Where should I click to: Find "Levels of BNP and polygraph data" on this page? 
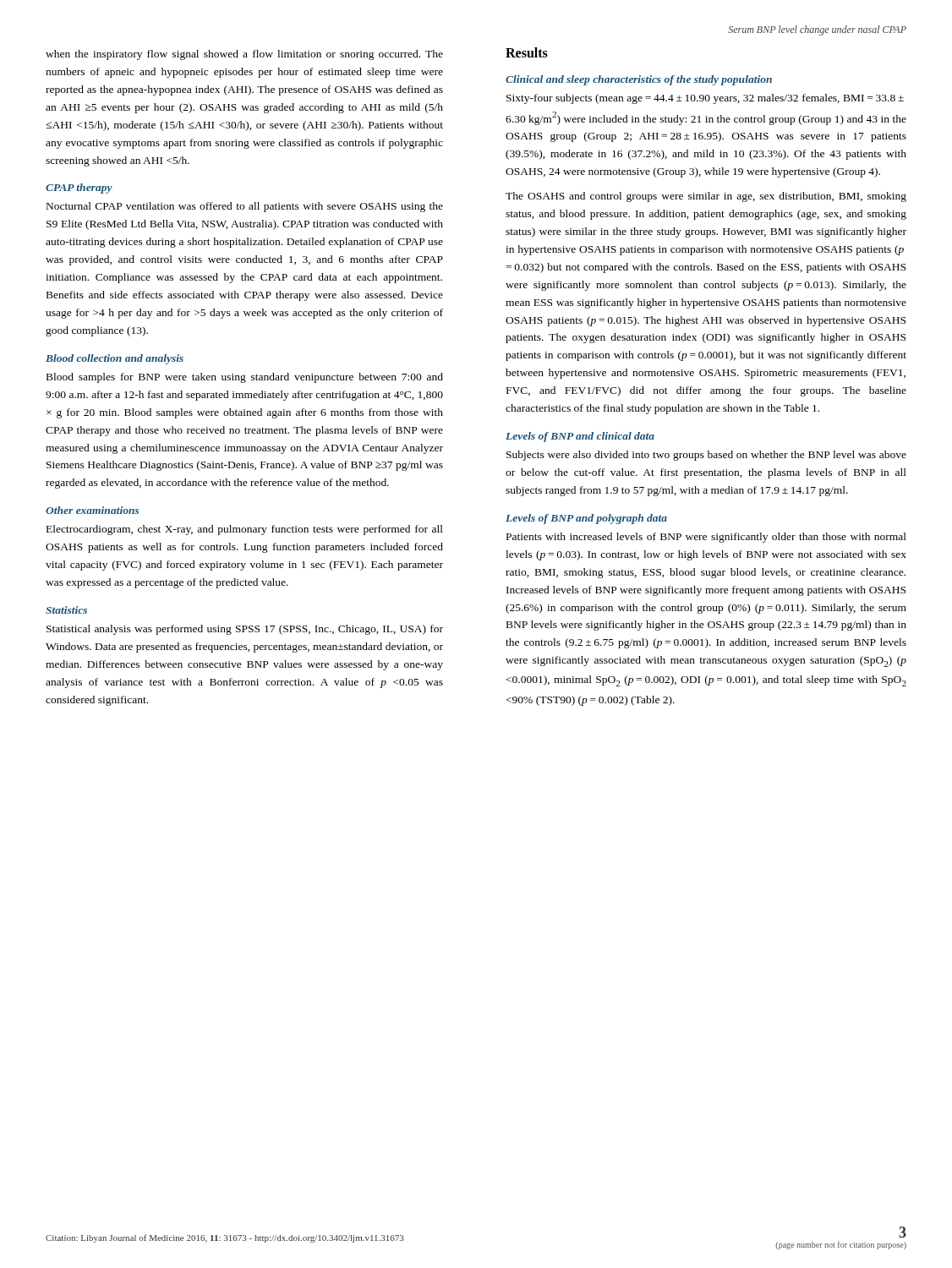586,518
